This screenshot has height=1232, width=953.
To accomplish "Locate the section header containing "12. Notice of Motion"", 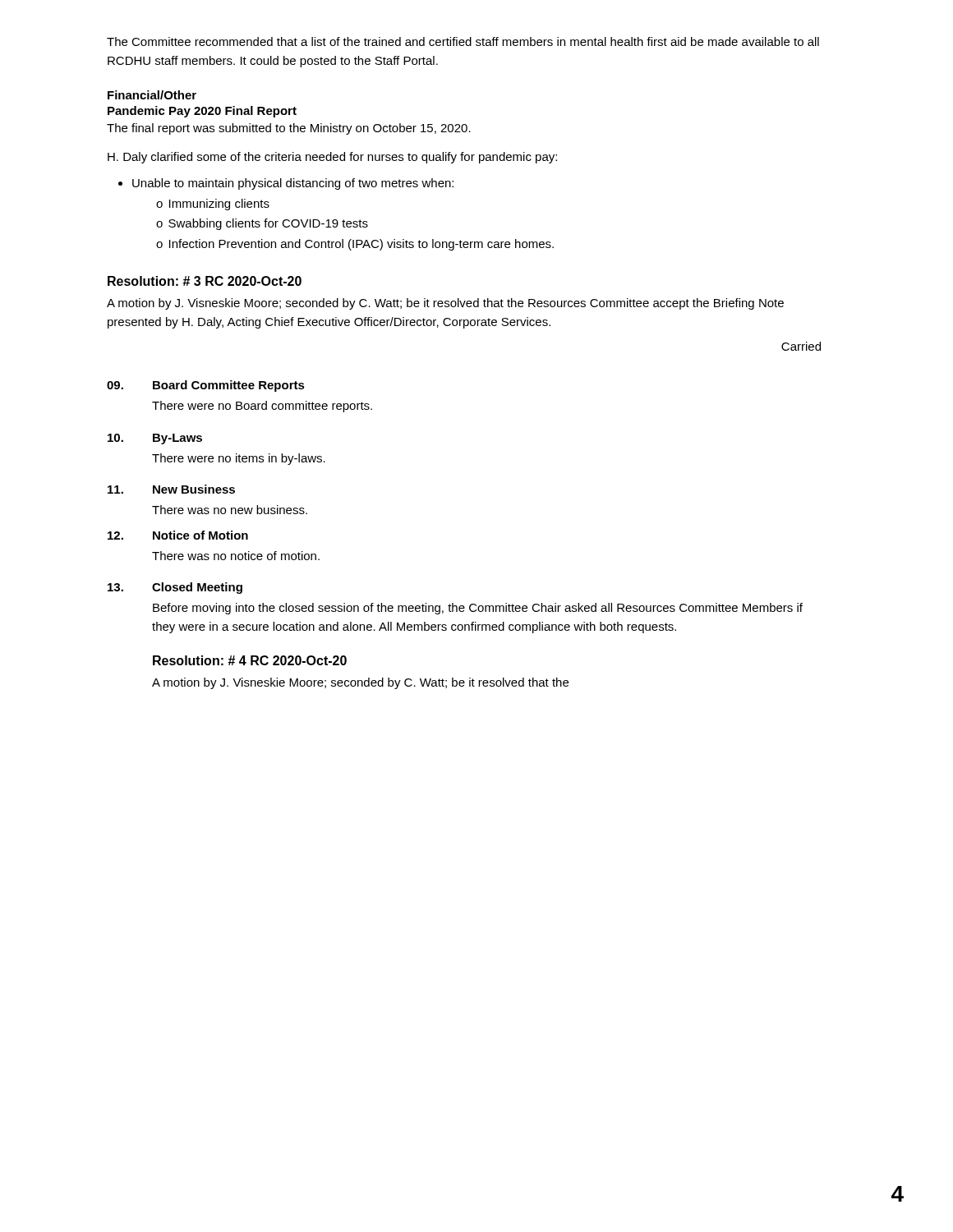I will 178,535.
